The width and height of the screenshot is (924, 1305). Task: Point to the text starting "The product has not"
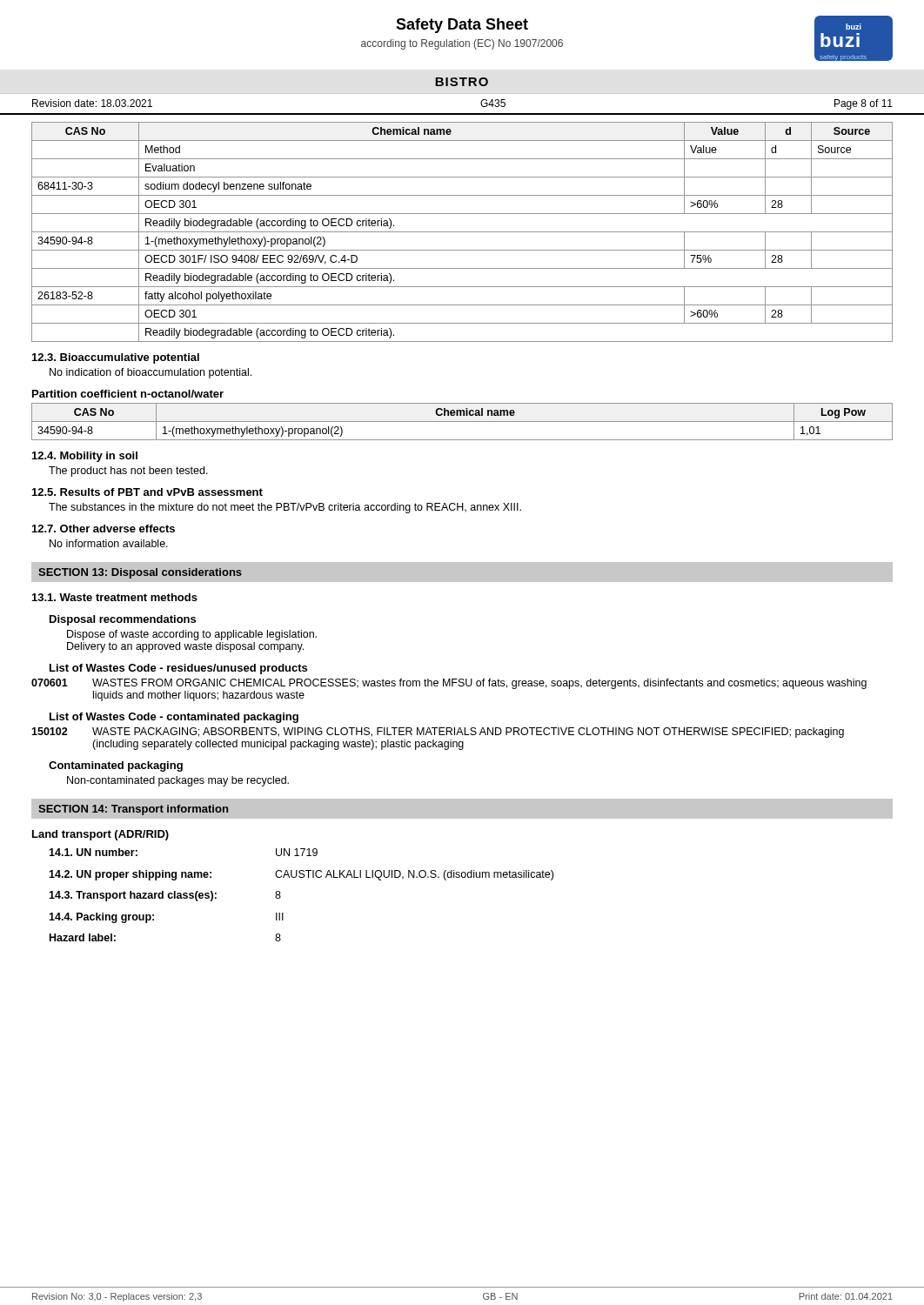129,471
